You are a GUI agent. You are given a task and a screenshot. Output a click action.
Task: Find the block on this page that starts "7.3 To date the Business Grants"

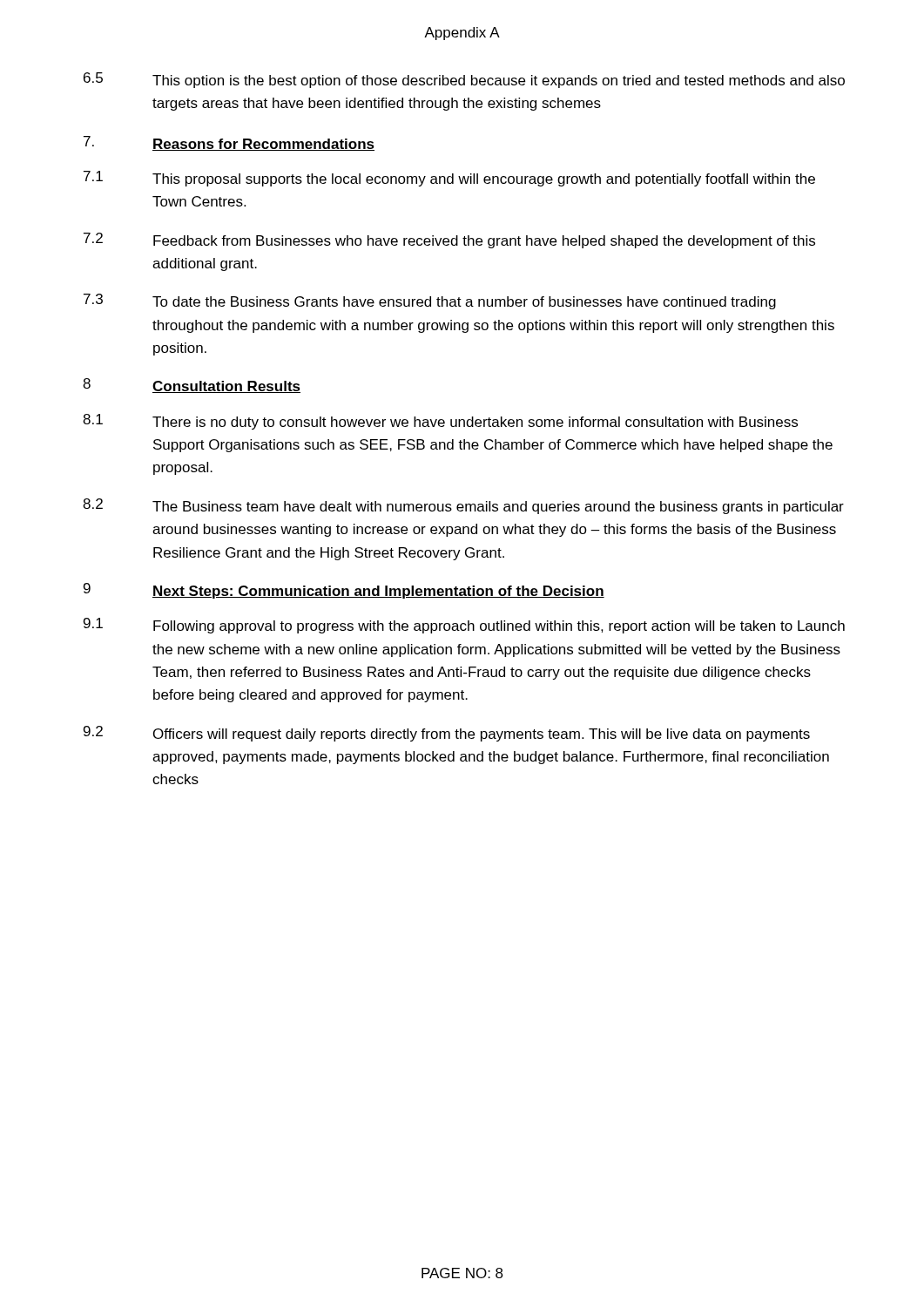(x=466, y=326)
